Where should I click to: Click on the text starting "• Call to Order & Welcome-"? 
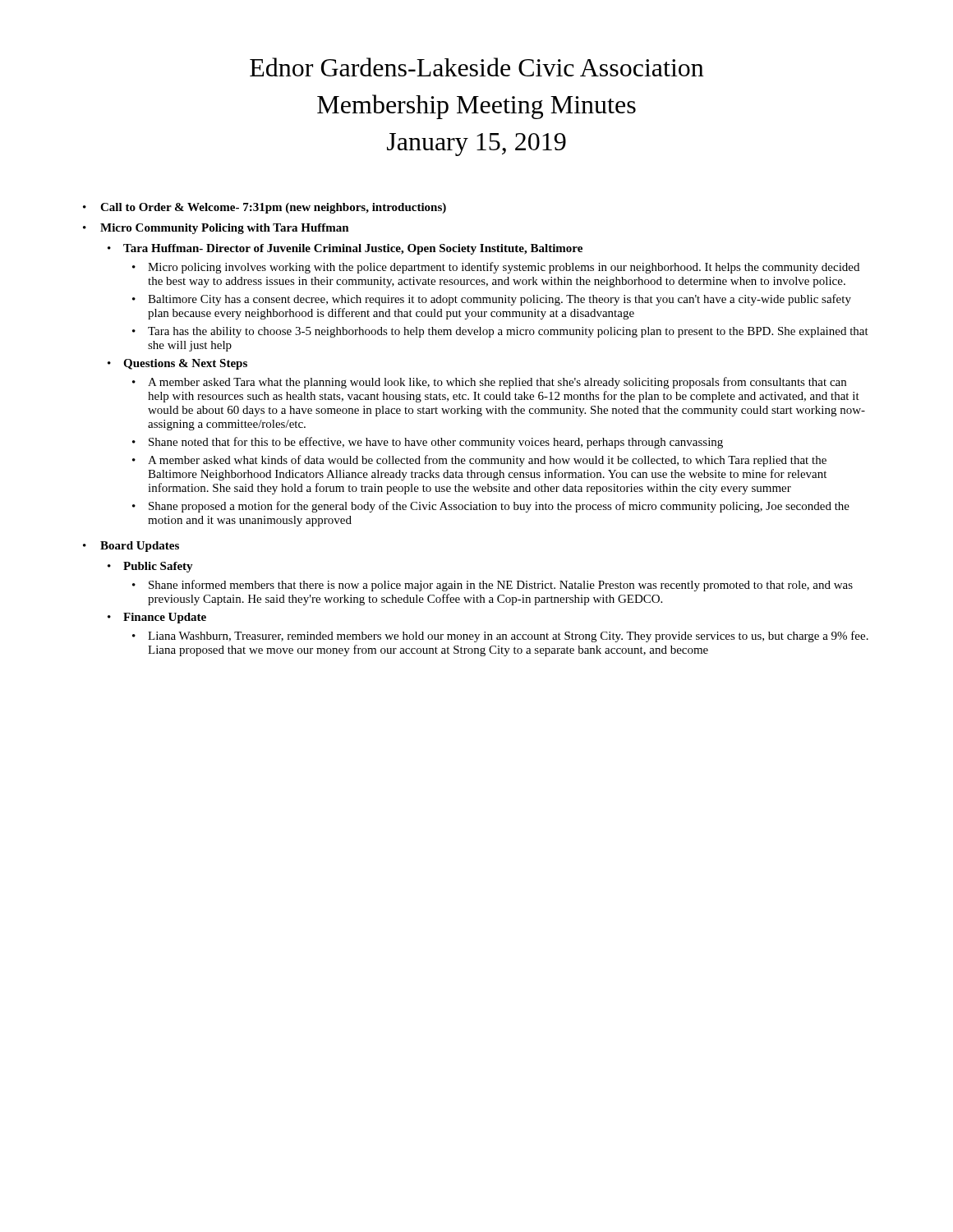click(265, 208)
